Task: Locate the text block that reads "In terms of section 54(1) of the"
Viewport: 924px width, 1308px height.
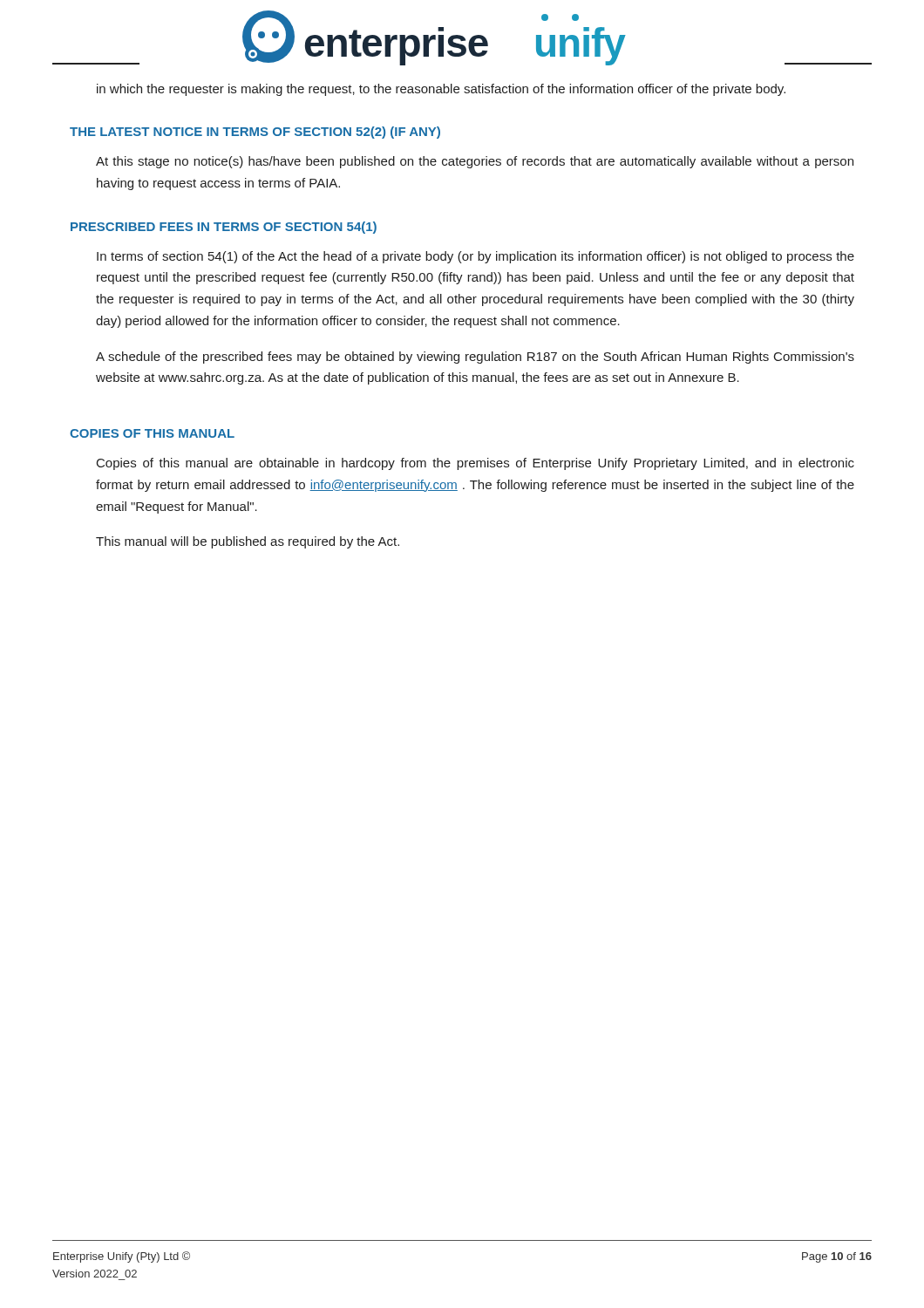Action: click(x=475, y=288)
